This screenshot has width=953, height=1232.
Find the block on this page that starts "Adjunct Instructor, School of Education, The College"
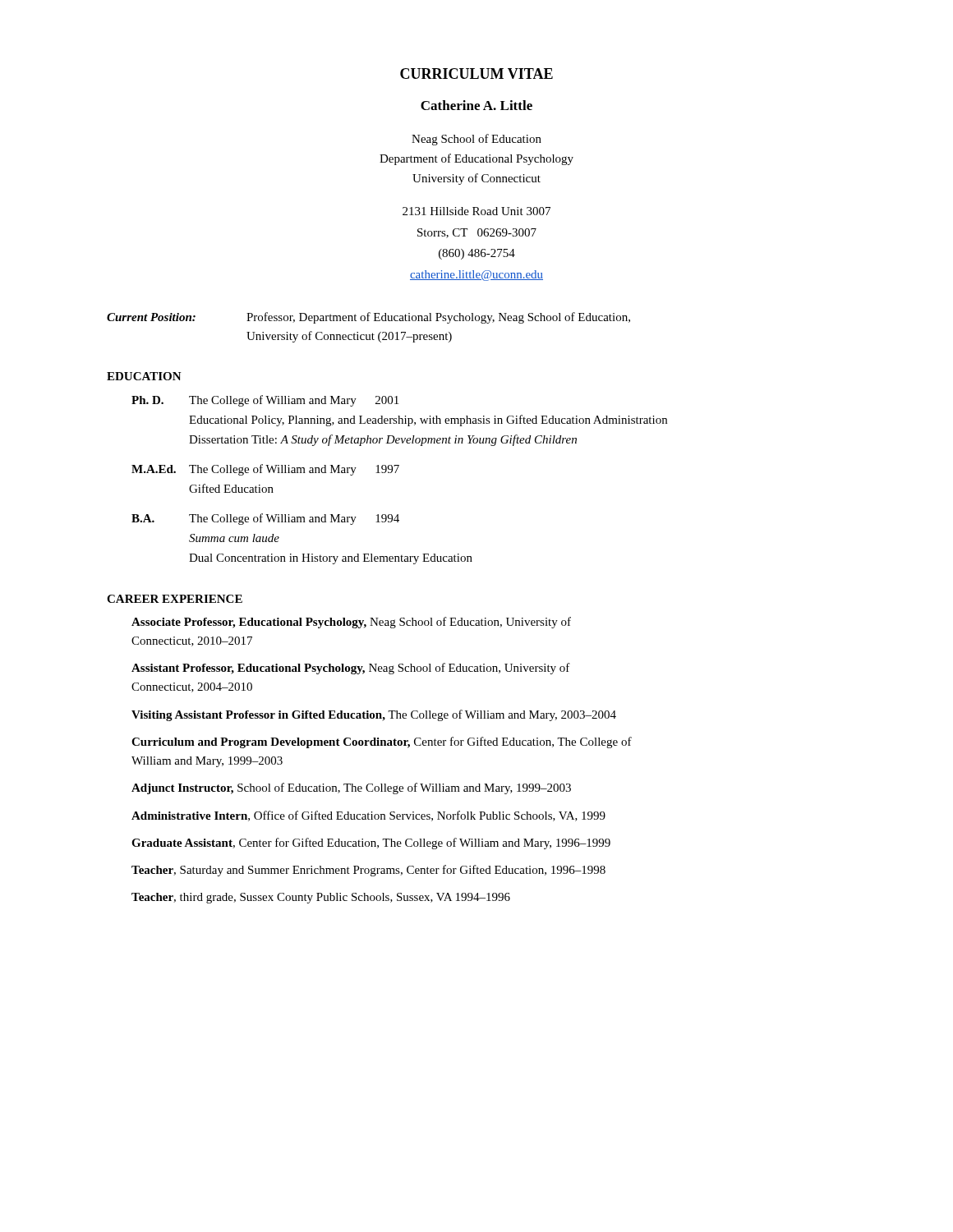coord(351,788)
